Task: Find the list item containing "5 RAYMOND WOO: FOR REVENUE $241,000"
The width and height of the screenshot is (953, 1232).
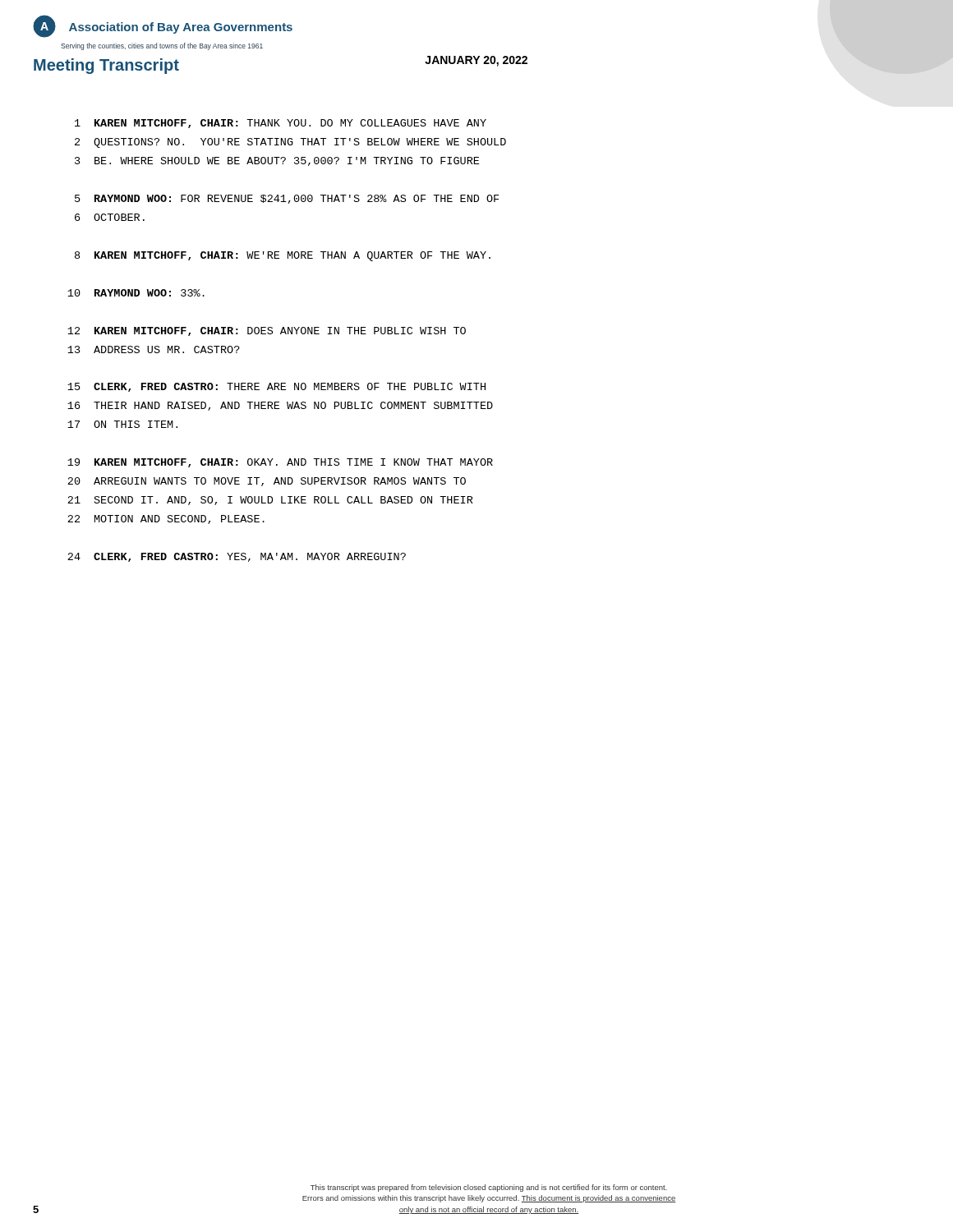Action: pos(476,200)
